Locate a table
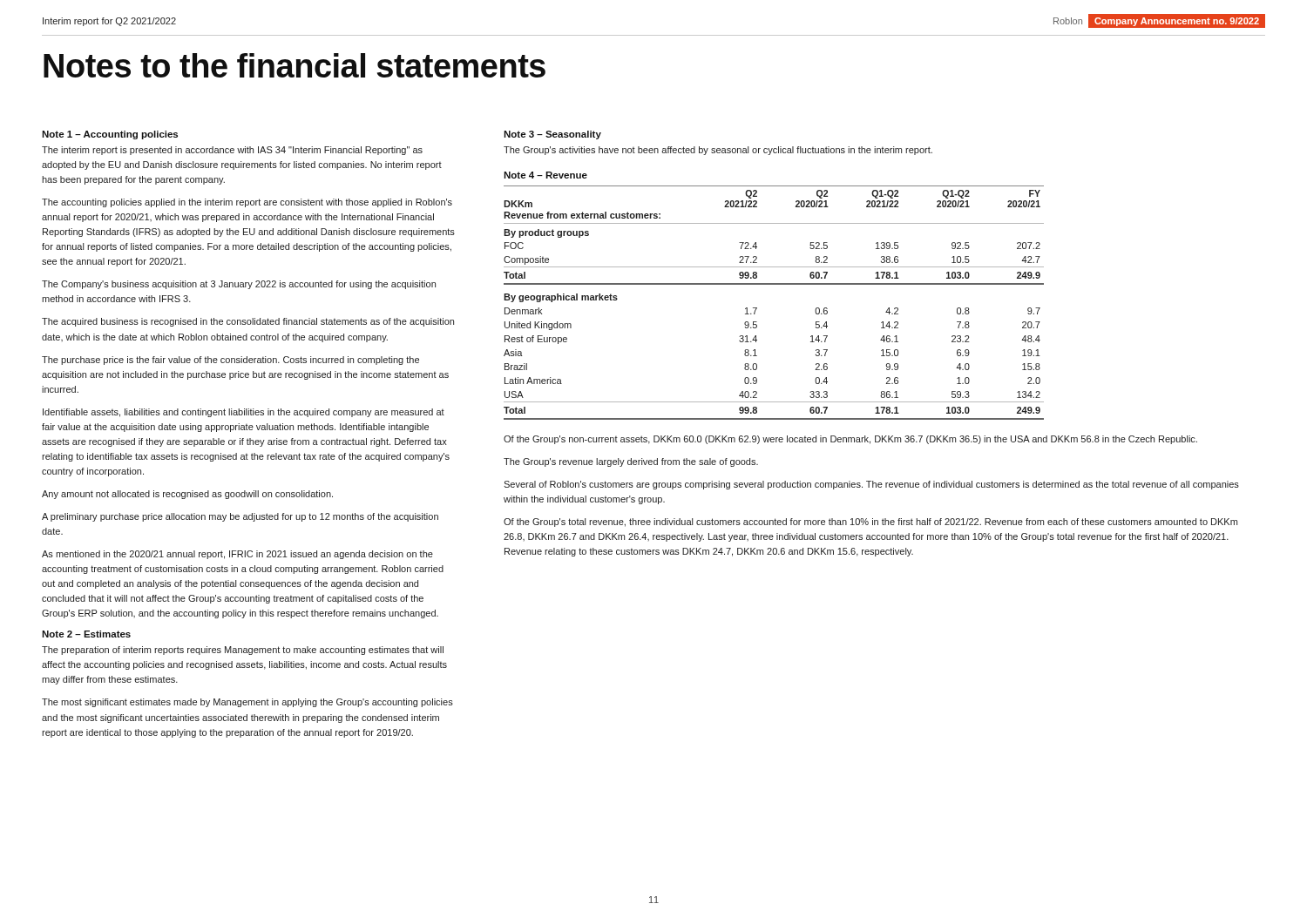The width and height of the screenshot is (1307, 924). click(x=774, y=303)
